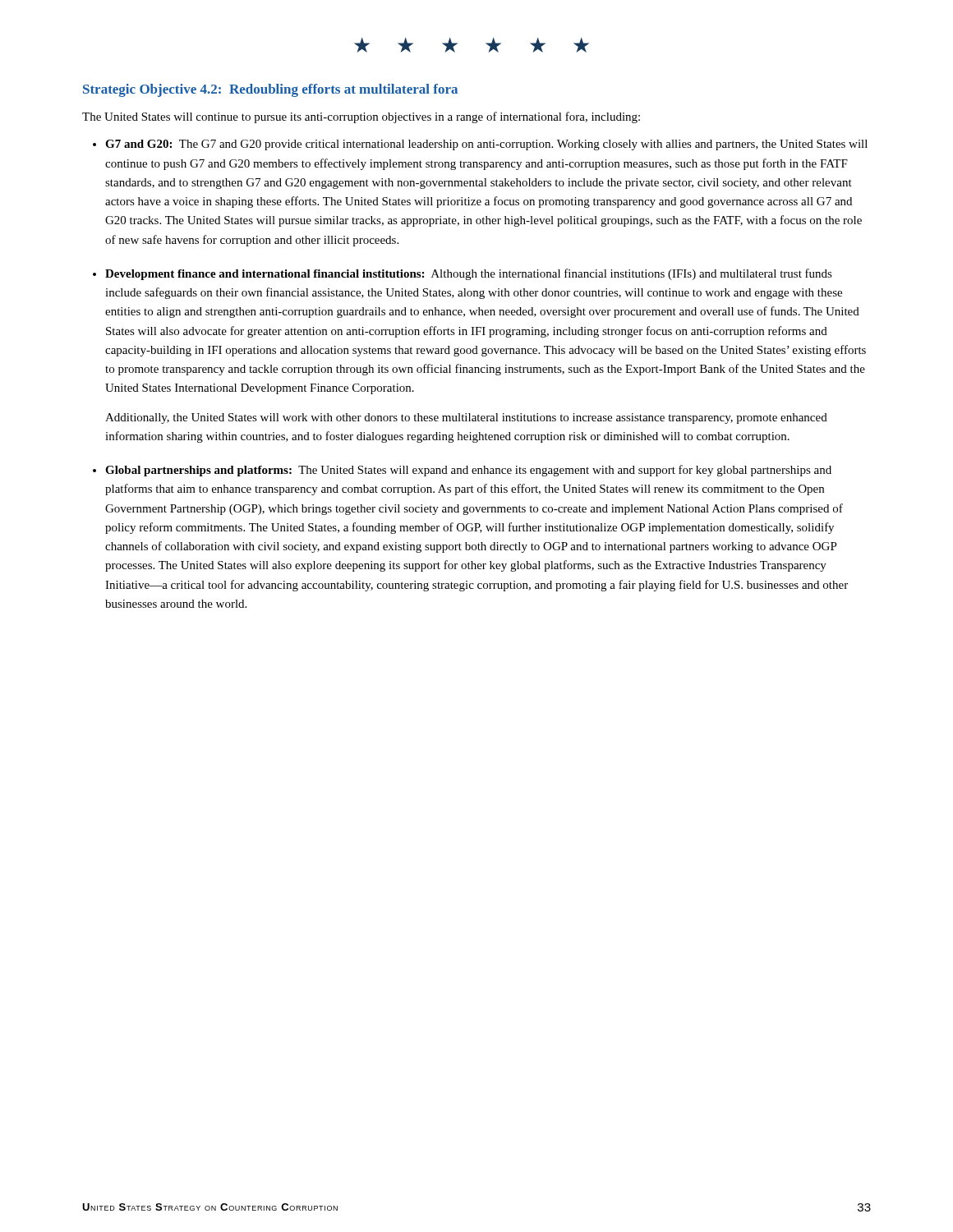Point to the element starting "G7 and G20: The G7 and G20"

point(487,192)
